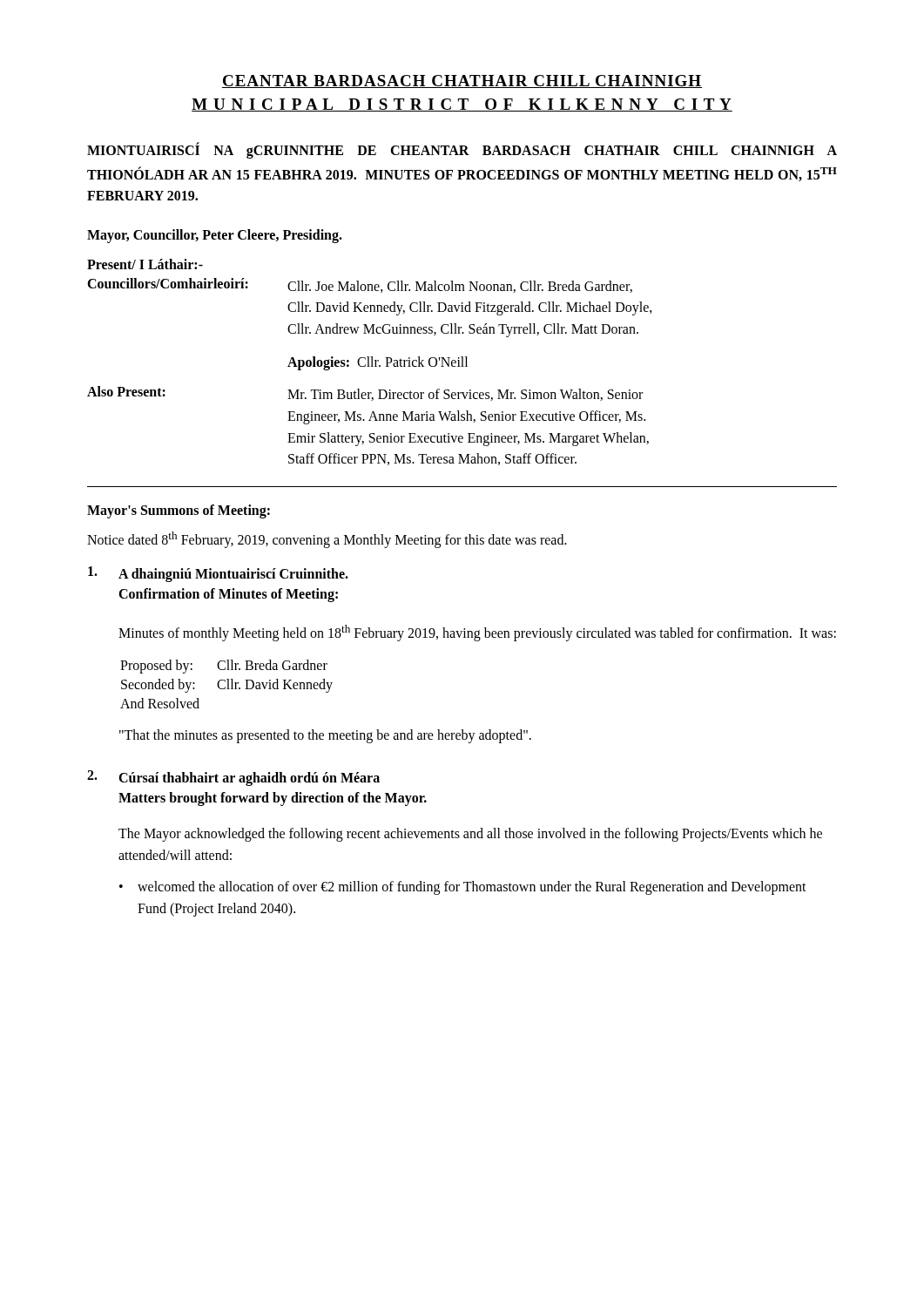
Task: Navigate to the block starting "The Mayor acknowledged the"
Action: pyautogui.click(x=478, y=845)
